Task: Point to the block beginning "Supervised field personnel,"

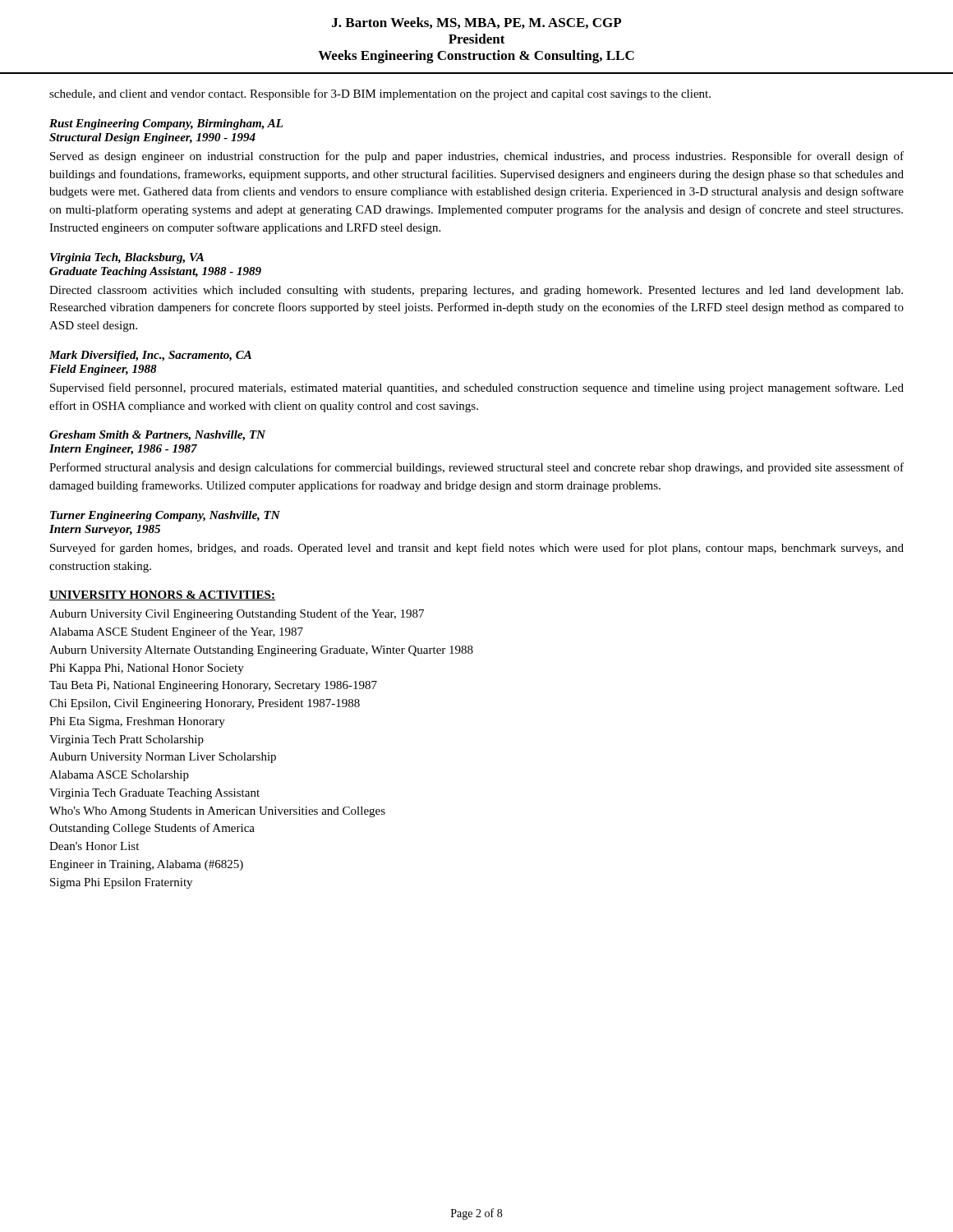Action: click(x=476, y=396)
